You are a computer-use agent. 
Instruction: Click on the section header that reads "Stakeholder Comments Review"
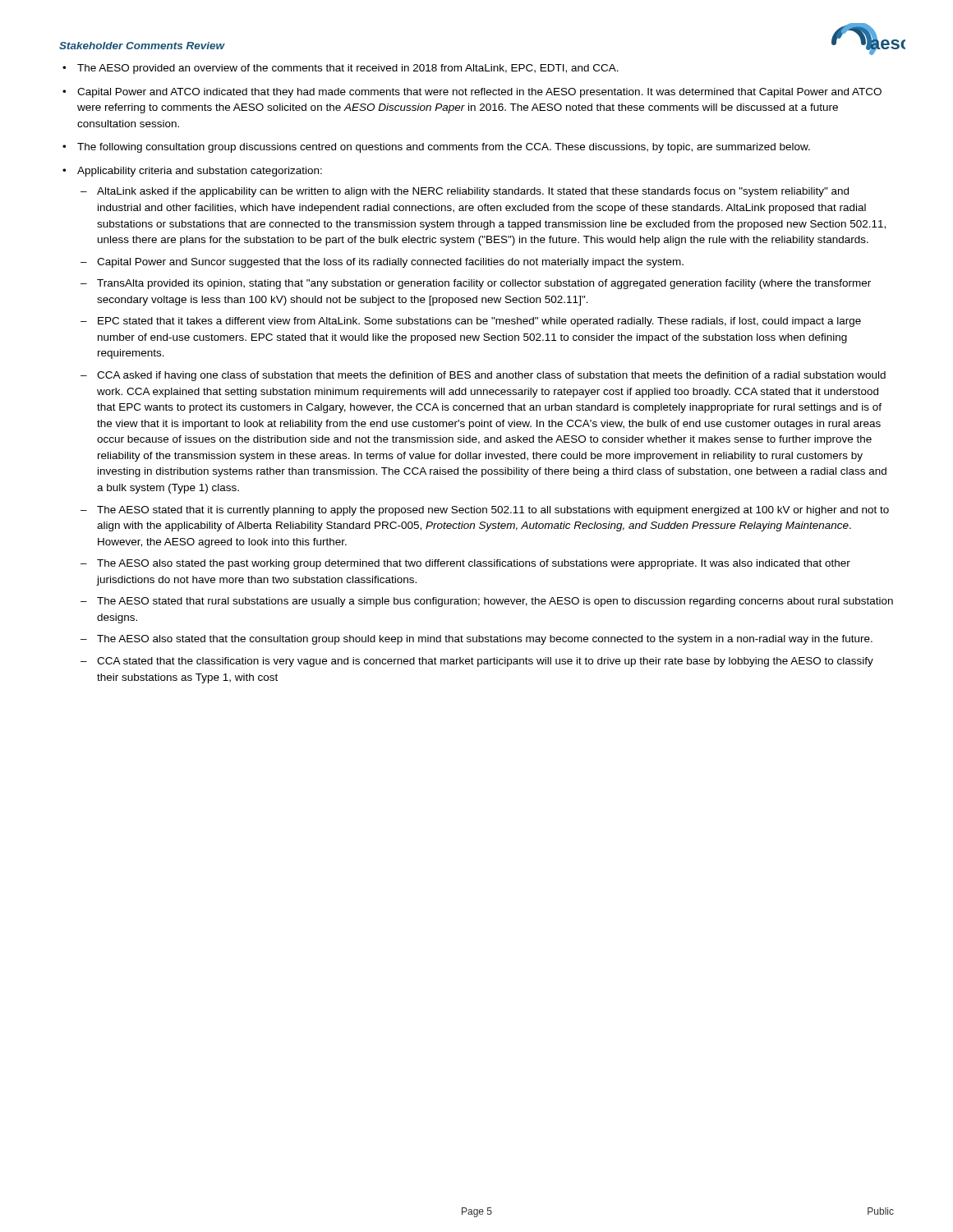coord(142,46)
